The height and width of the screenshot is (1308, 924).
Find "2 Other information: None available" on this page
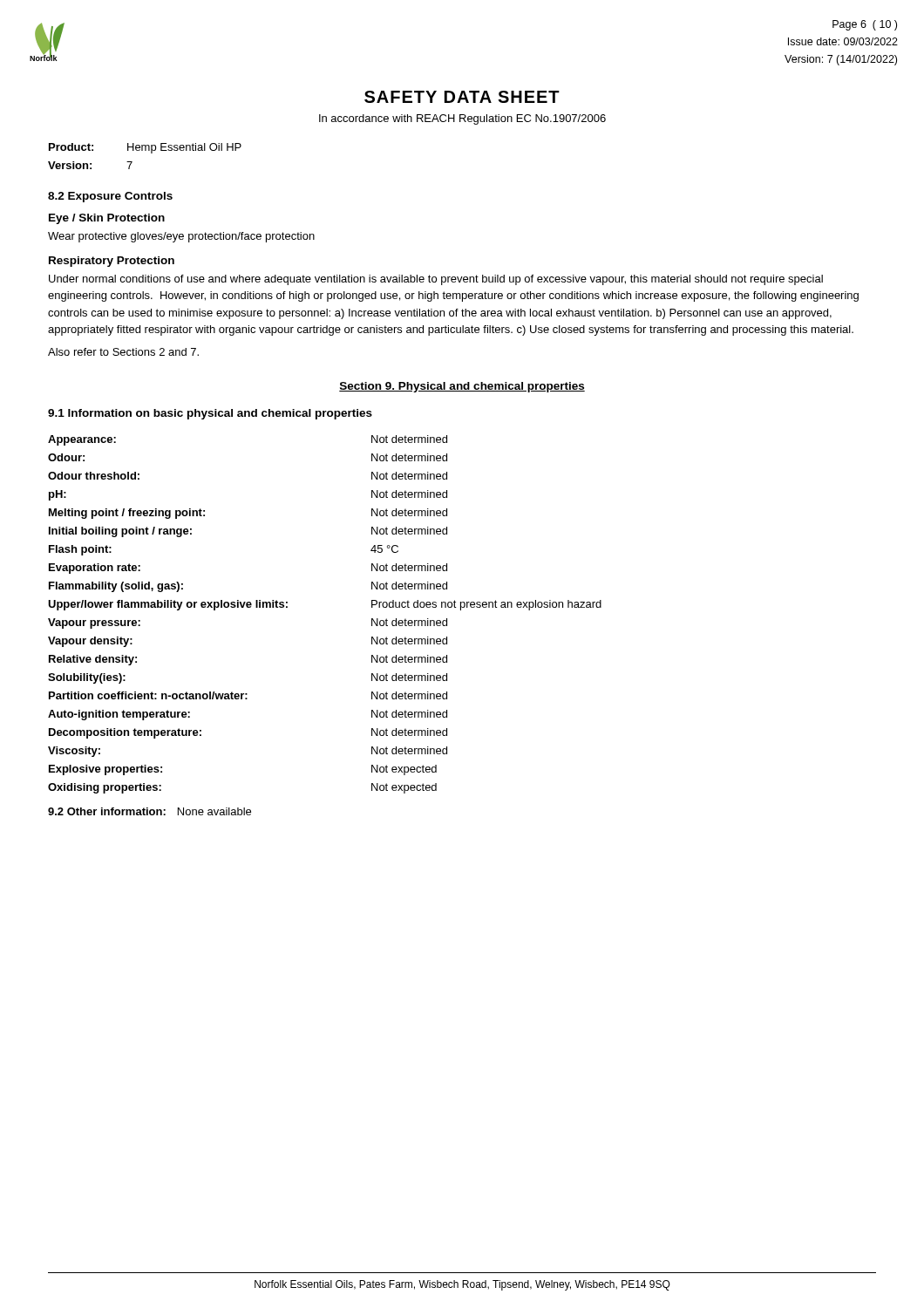[x=150, y=811]
